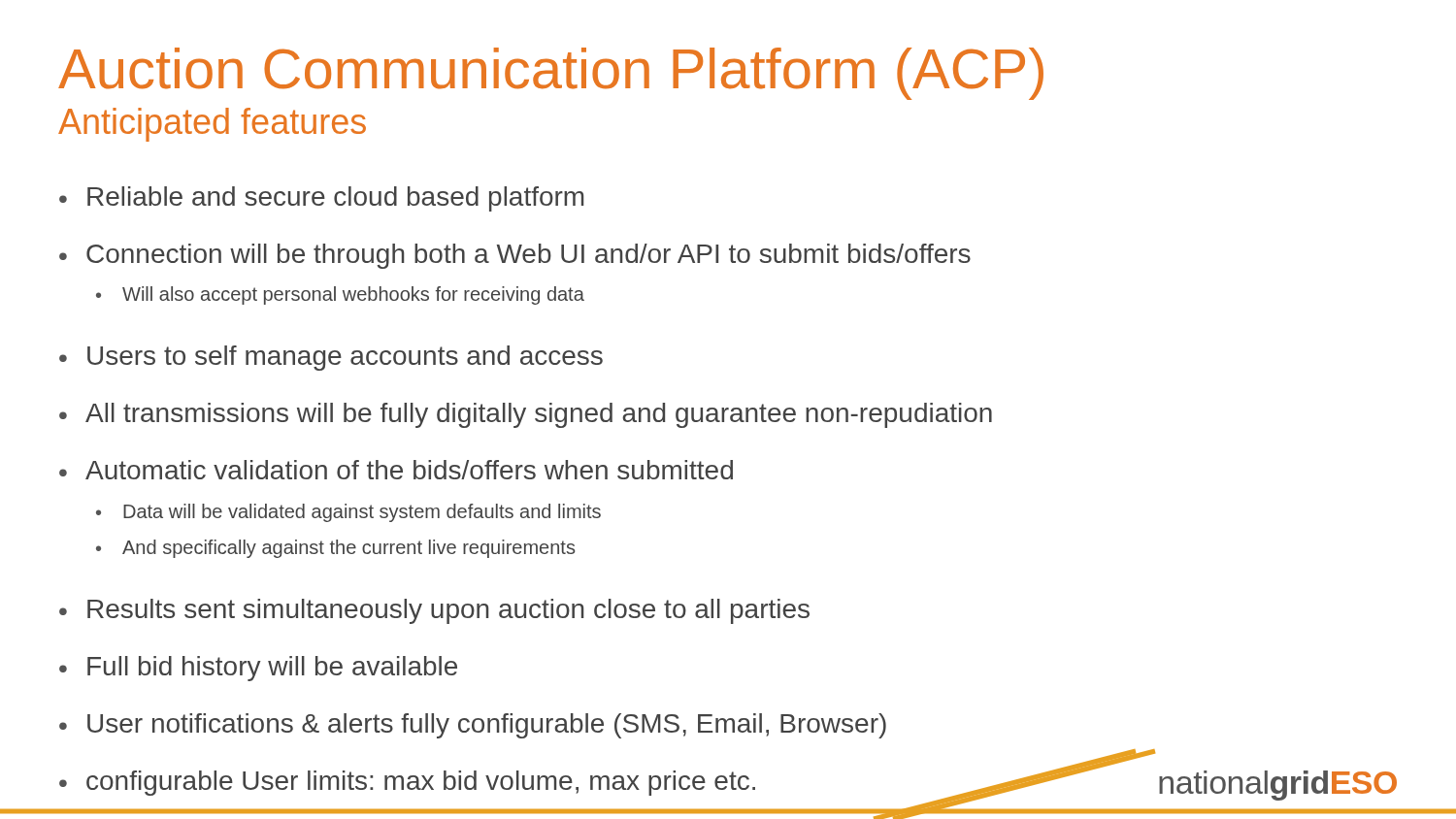The image size is (1456, 819).
Task: Select the list item that reads "• Automatic validation of the bids/offers"
Action: tap(396, 512)
